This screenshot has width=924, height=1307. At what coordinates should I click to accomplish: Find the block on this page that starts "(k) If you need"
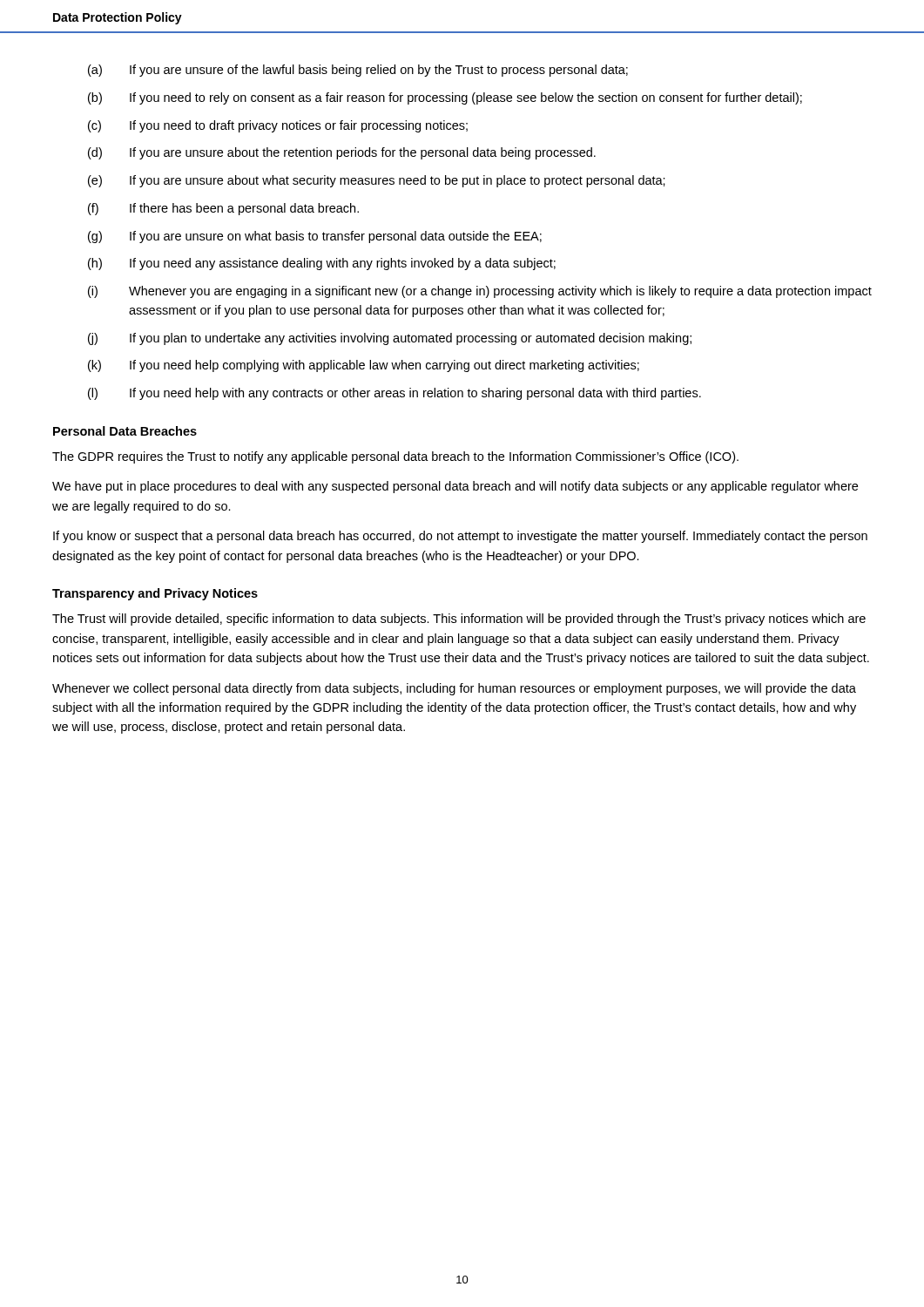tap(462, 366)
